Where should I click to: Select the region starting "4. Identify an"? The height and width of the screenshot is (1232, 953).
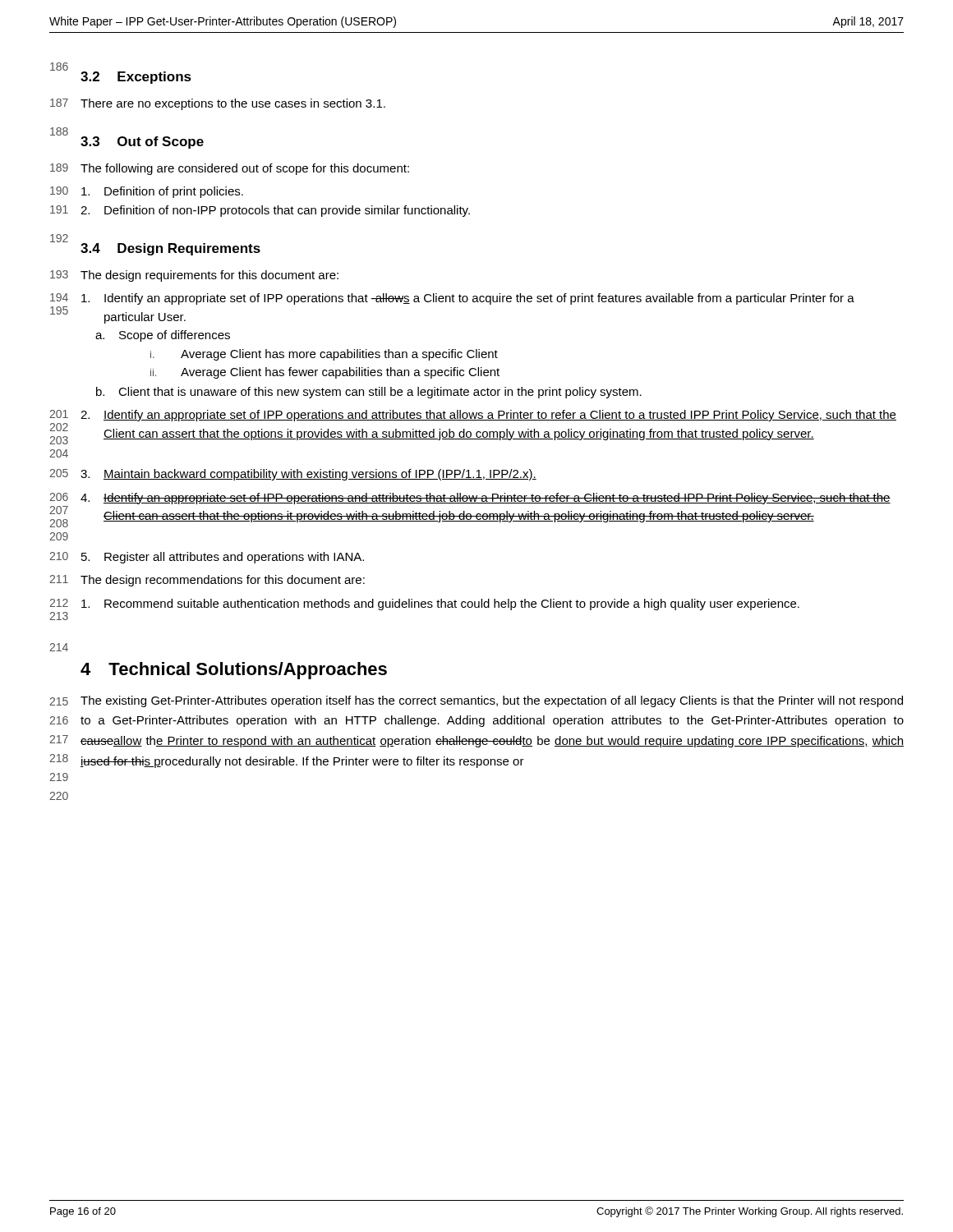(x=492, y=507)
